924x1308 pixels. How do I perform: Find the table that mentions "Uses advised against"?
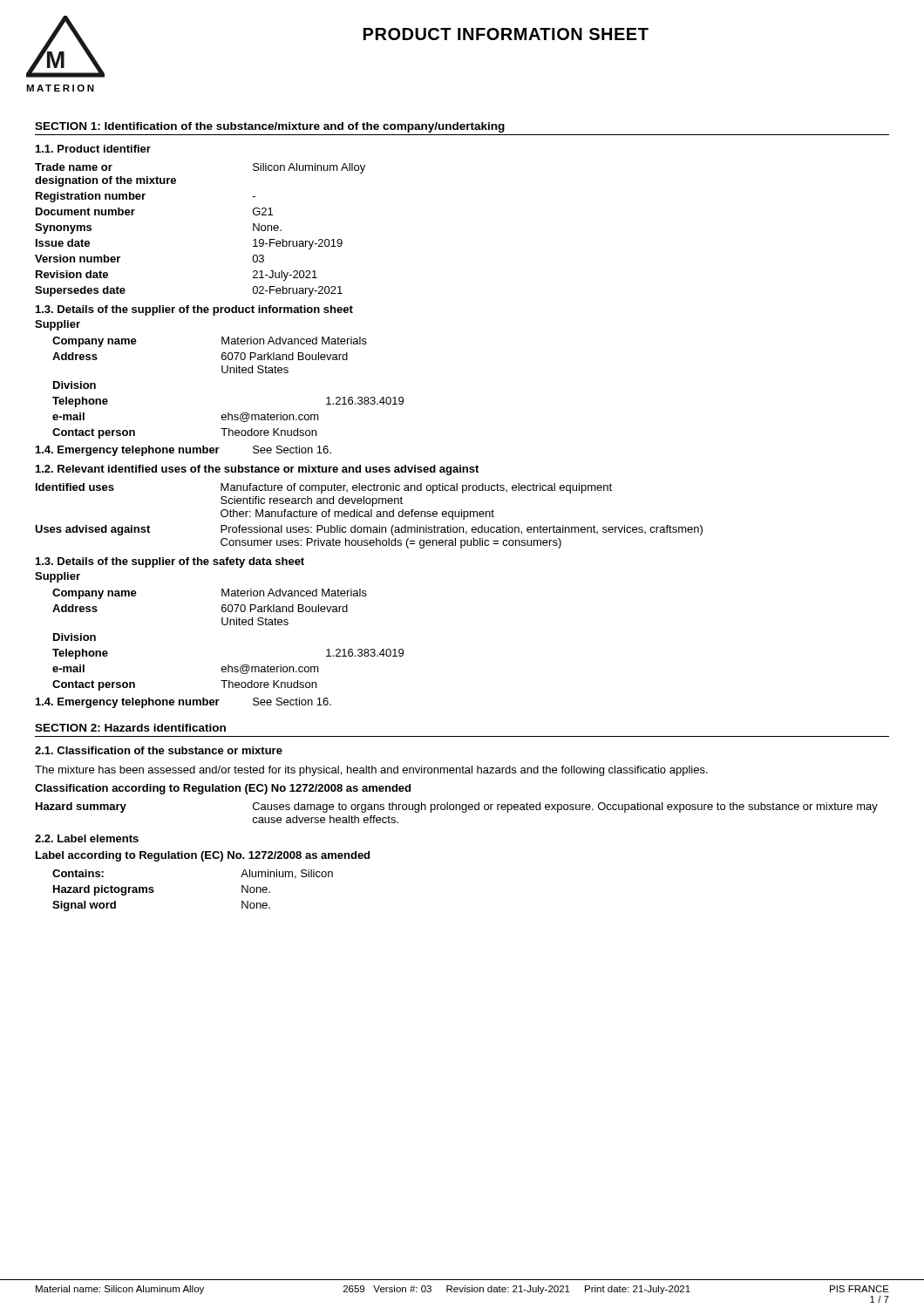click(462, 514)
